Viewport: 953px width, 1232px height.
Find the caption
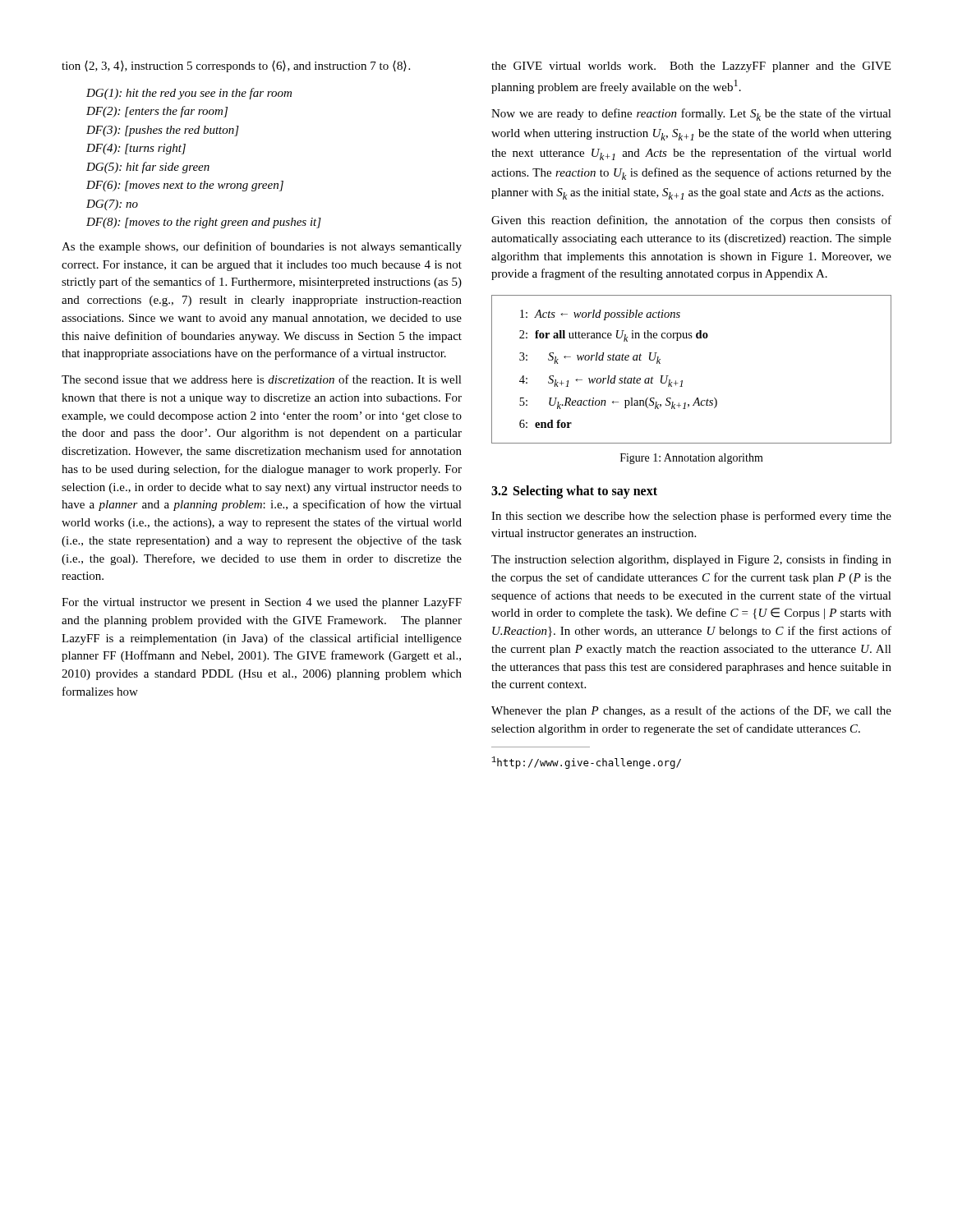tap(691, 458)
